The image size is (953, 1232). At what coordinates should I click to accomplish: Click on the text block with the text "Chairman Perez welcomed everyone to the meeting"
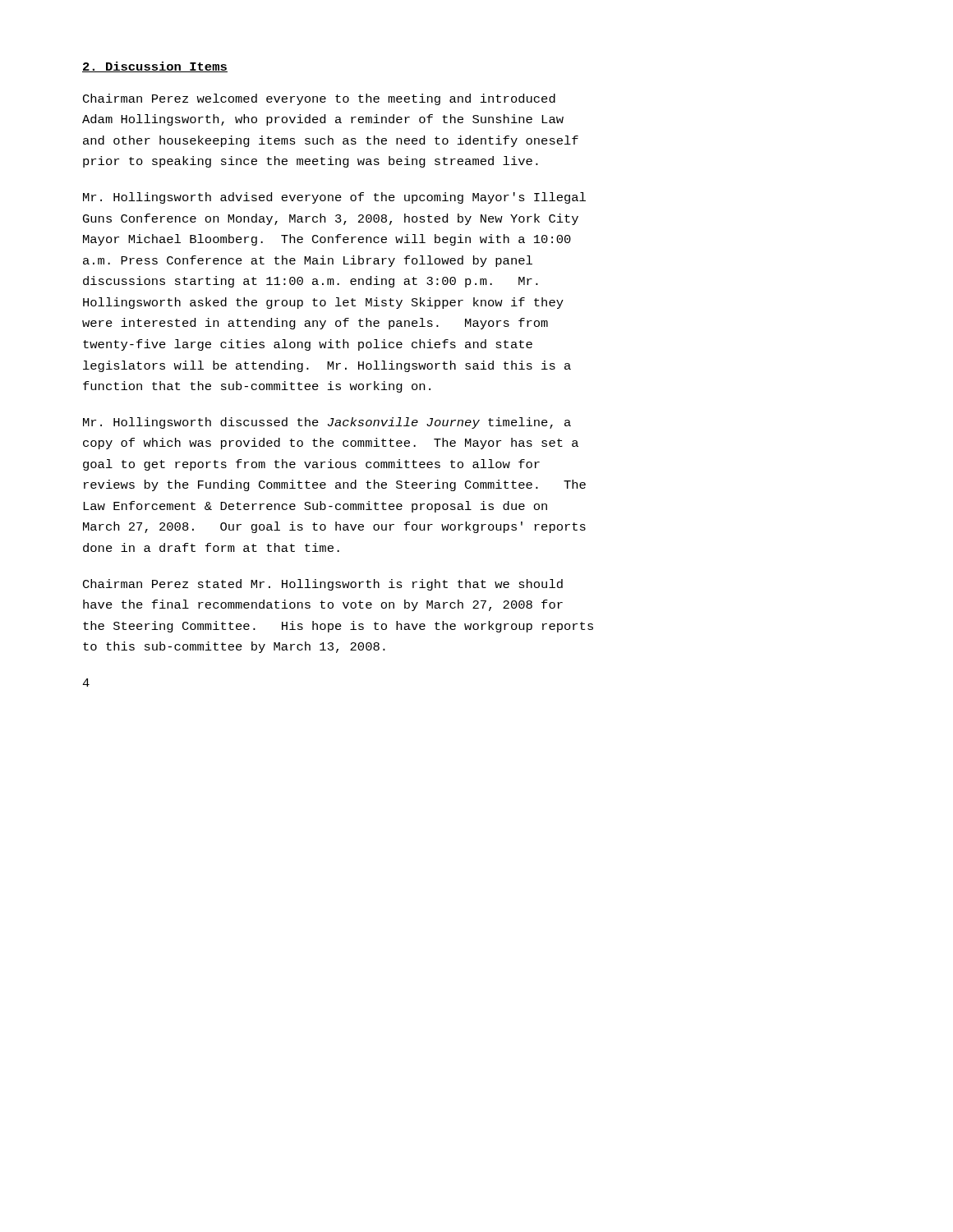click(x=331, y=131)
